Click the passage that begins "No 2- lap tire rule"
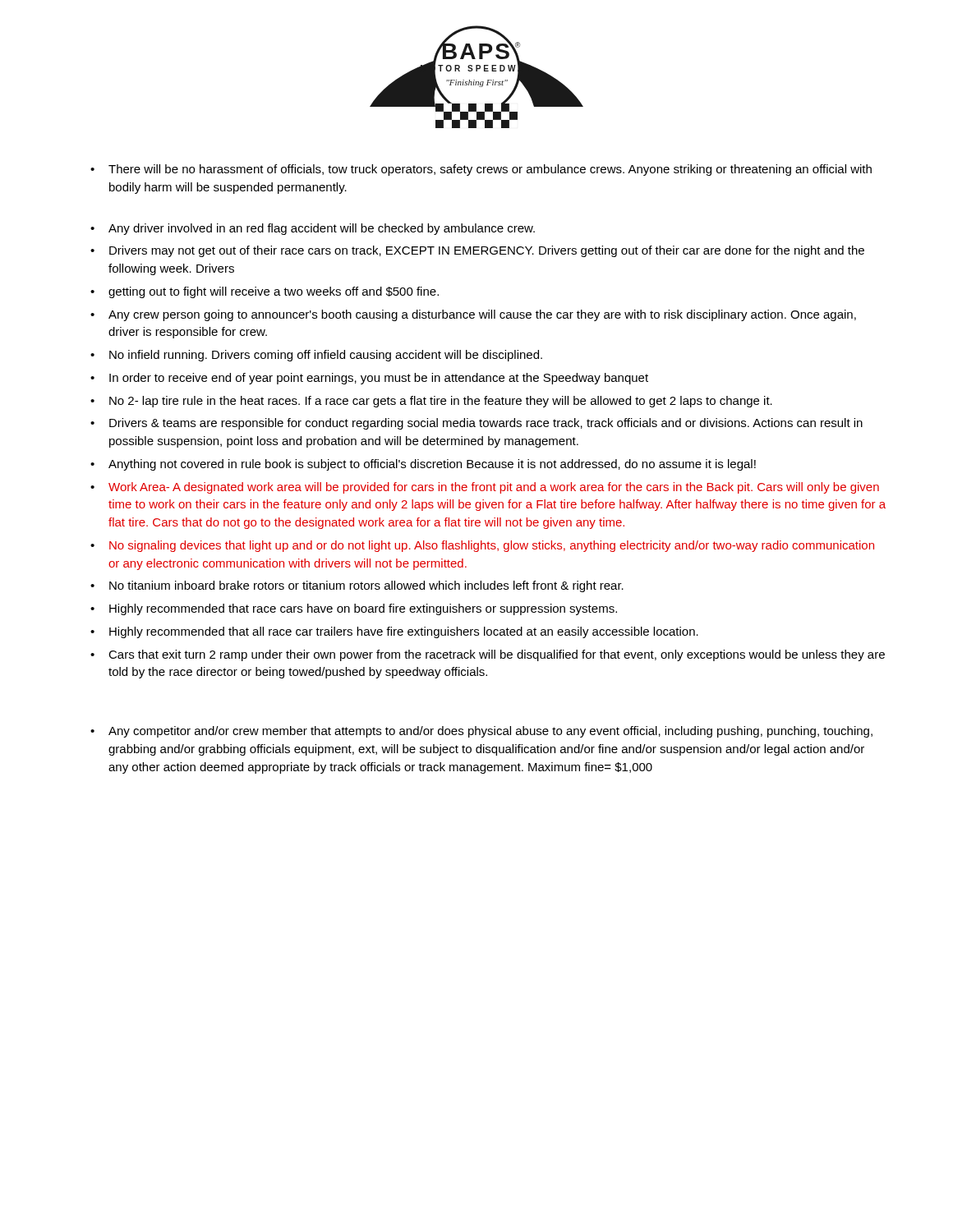Screen dimensions: 1232x953 441,400
